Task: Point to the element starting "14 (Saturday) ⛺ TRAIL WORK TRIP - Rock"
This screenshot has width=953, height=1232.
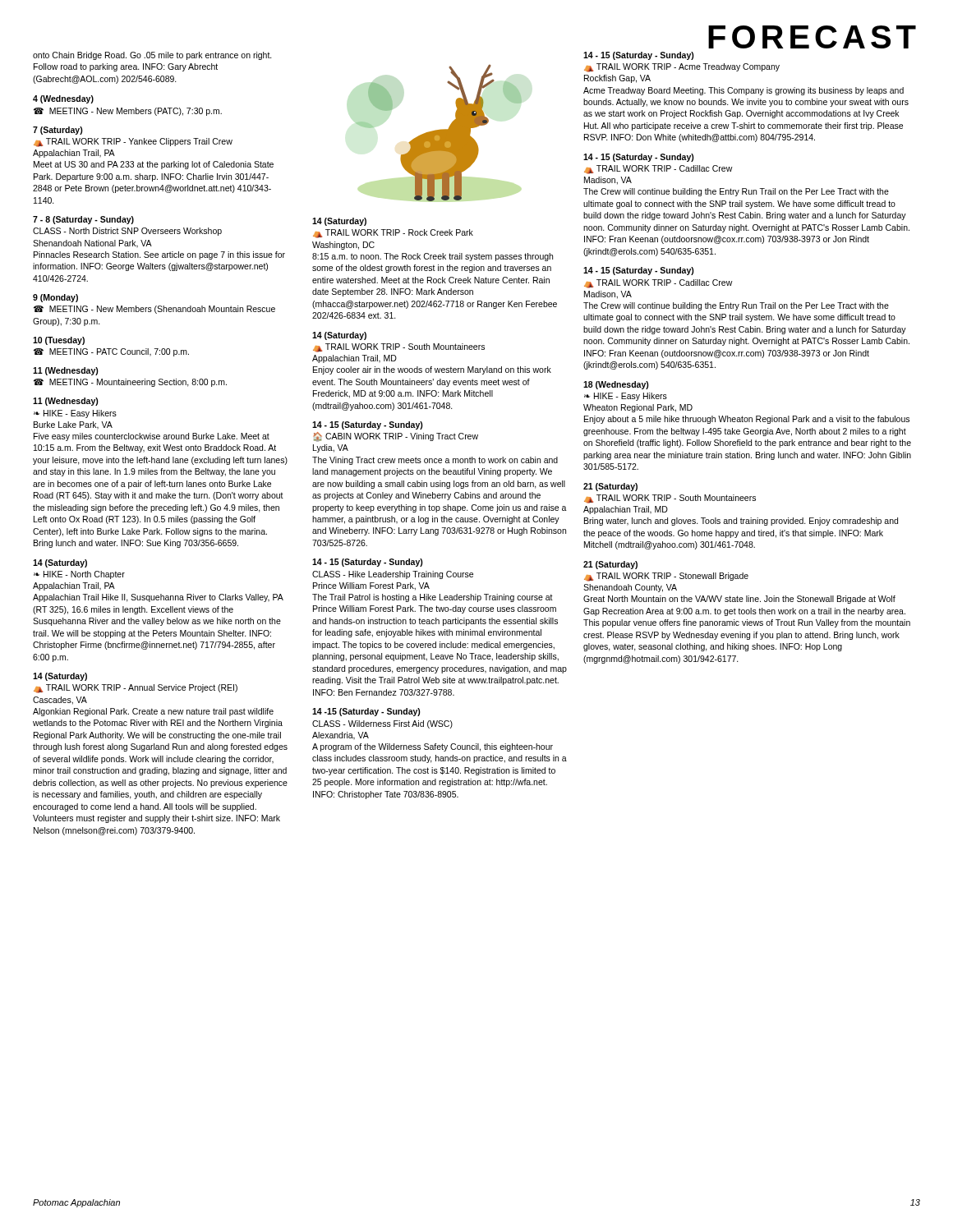Action: [x=440, y=269]
